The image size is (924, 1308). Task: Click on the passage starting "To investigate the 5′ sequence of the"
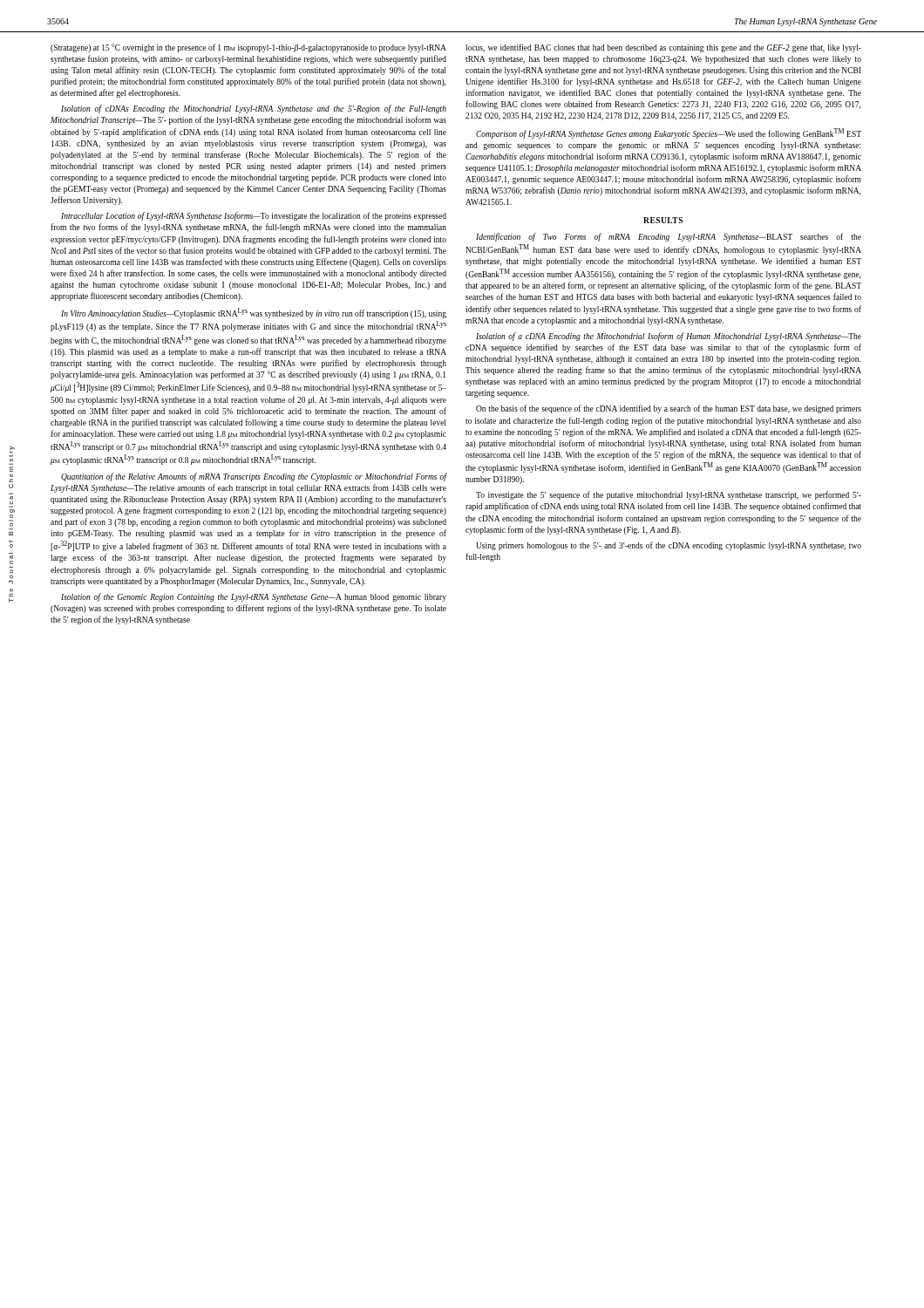[663, 527]
